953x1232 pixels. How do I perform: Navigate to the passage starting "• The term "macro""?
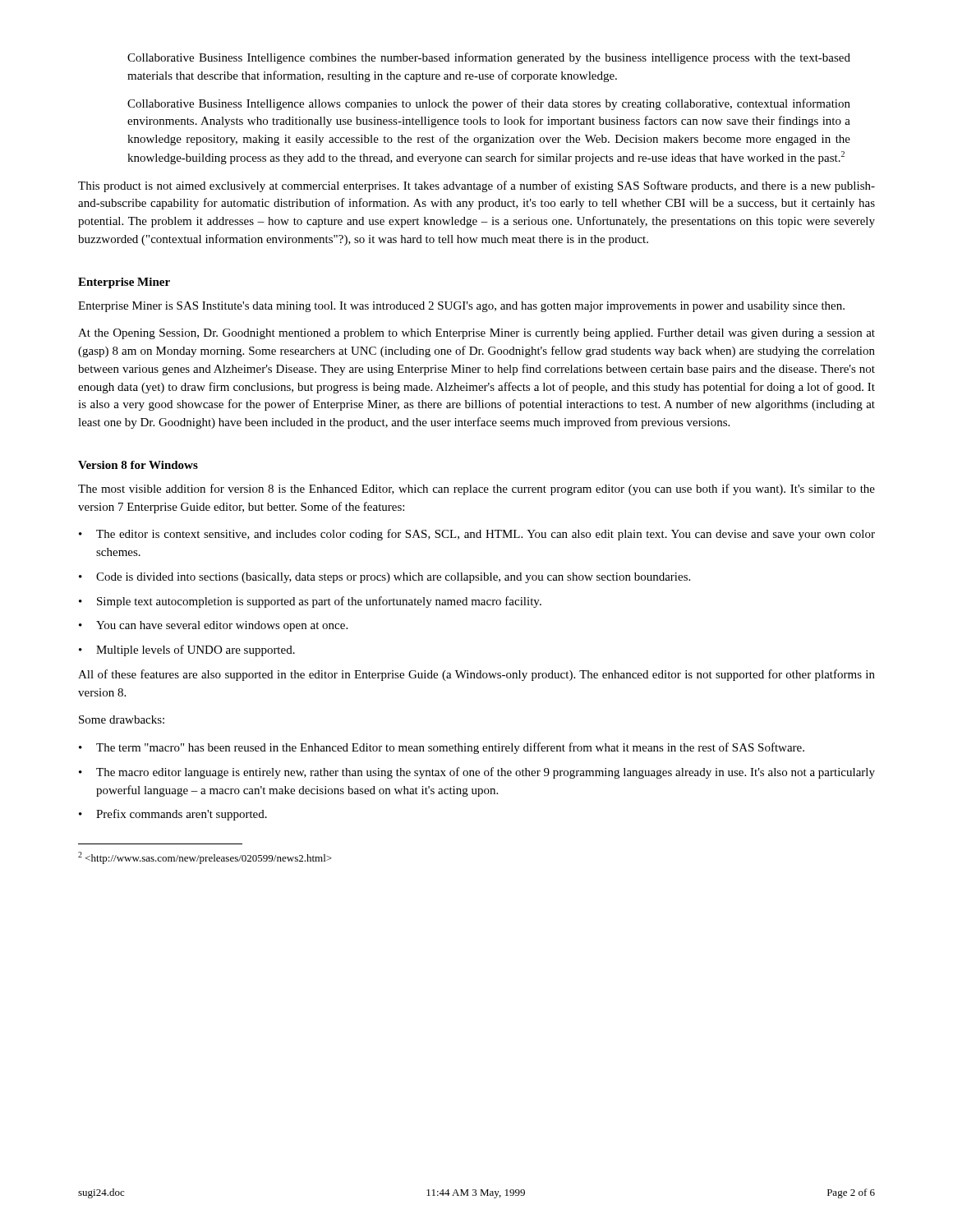click(x=476, y=748)
